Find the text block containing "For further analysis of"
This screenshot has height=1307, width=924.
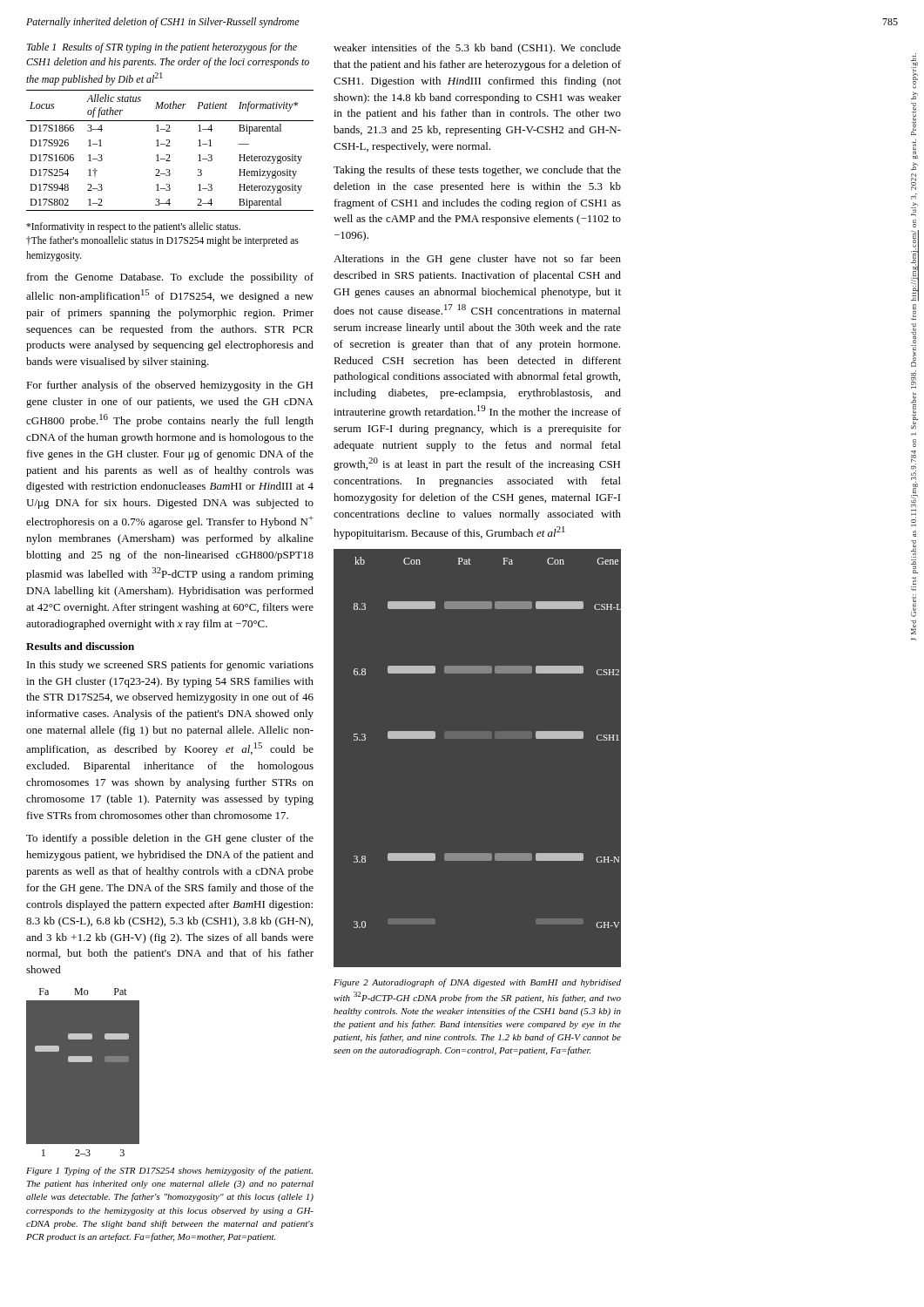pyautogui.click(x=170, y=504)
